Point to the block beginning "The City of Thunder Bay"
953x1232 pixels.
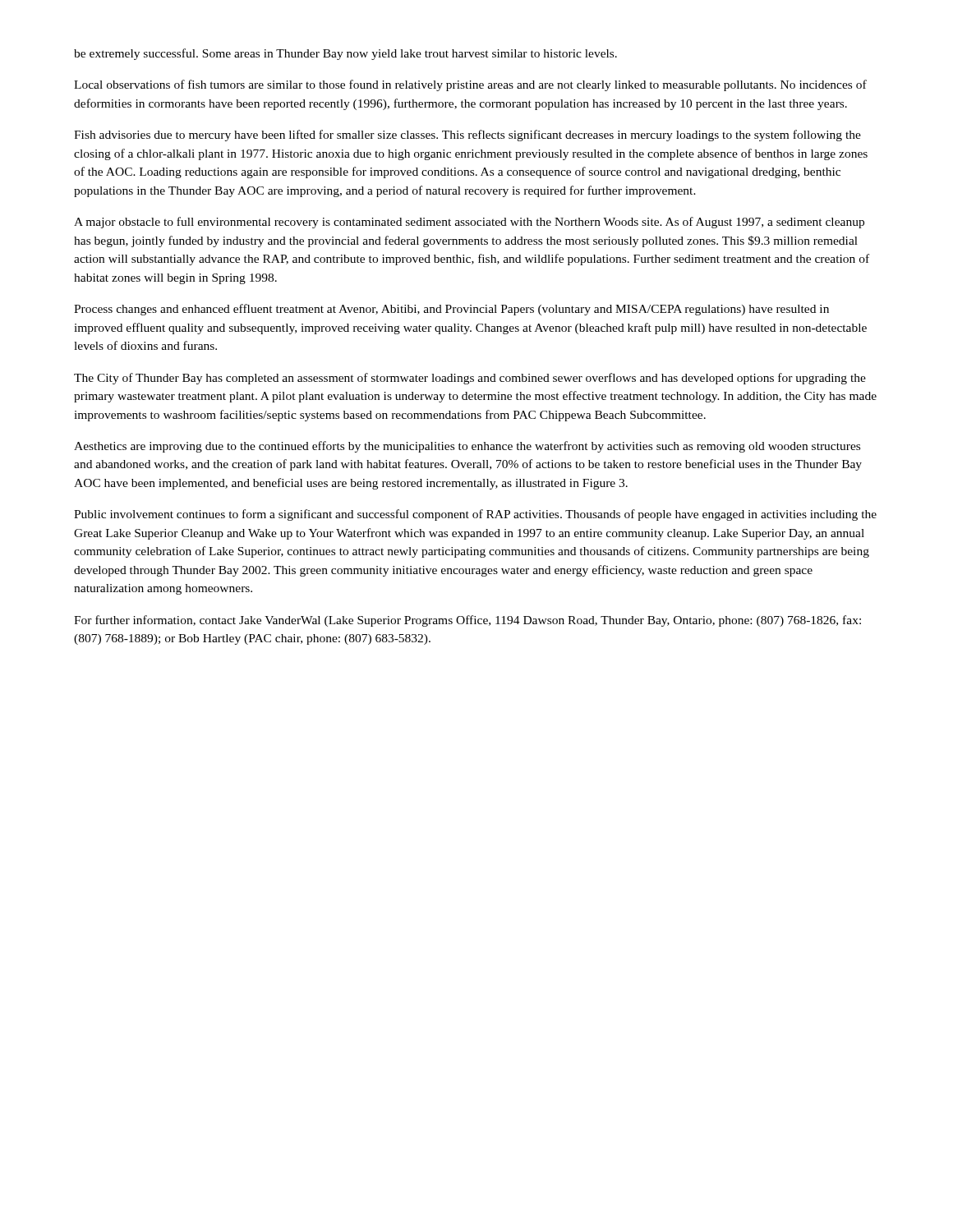point(475,396)
